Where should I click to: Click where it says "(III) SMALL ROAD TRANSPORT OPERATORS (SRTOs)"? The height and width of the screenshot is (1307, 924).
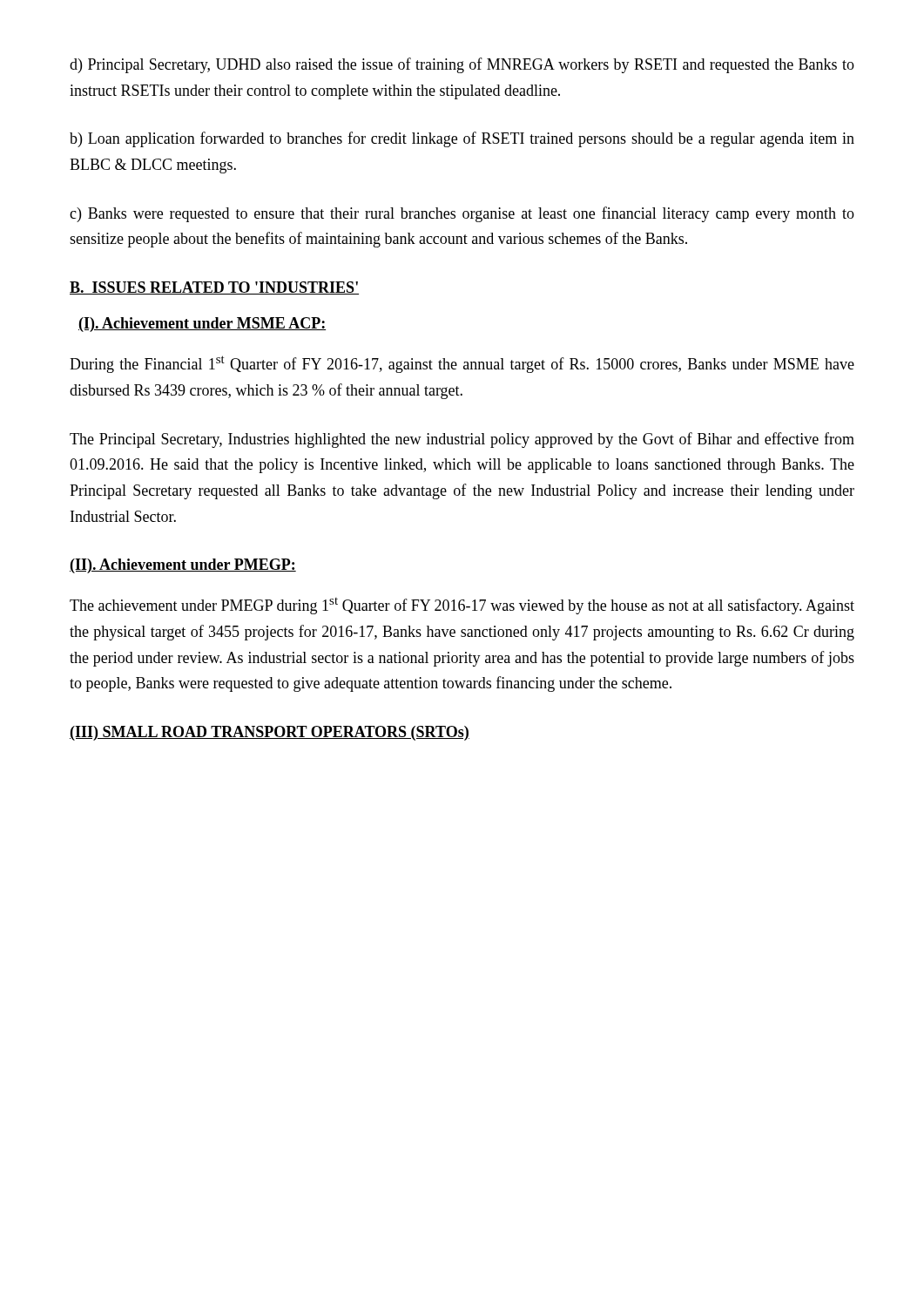pyautogui.click(x=269, y=732)
